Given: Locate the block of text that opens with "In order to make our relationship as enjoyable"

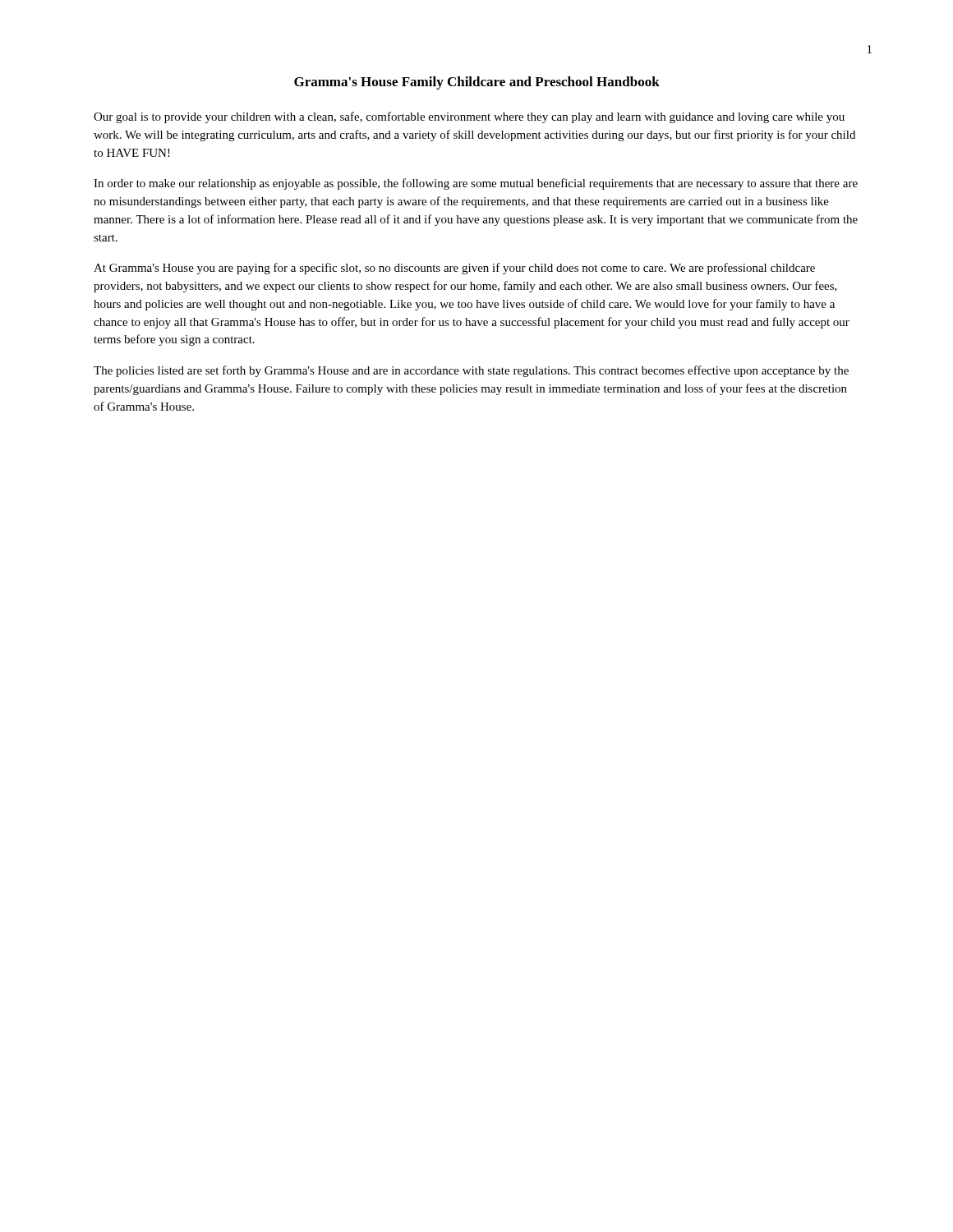Looking at the screenshot, I should (476, 210).
